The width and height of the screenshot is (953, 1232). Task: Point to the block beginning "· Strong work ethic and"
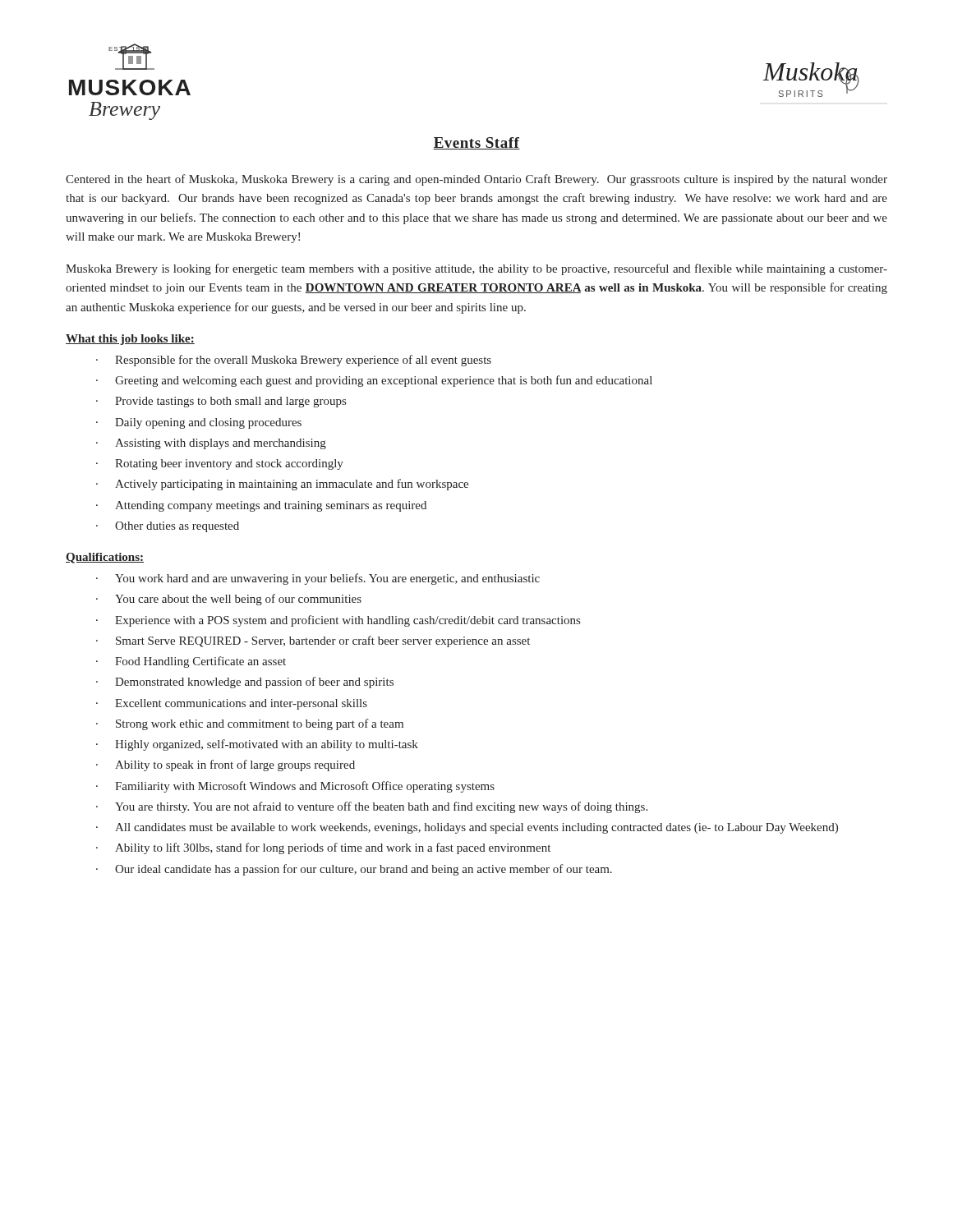(x=250, y=724)
